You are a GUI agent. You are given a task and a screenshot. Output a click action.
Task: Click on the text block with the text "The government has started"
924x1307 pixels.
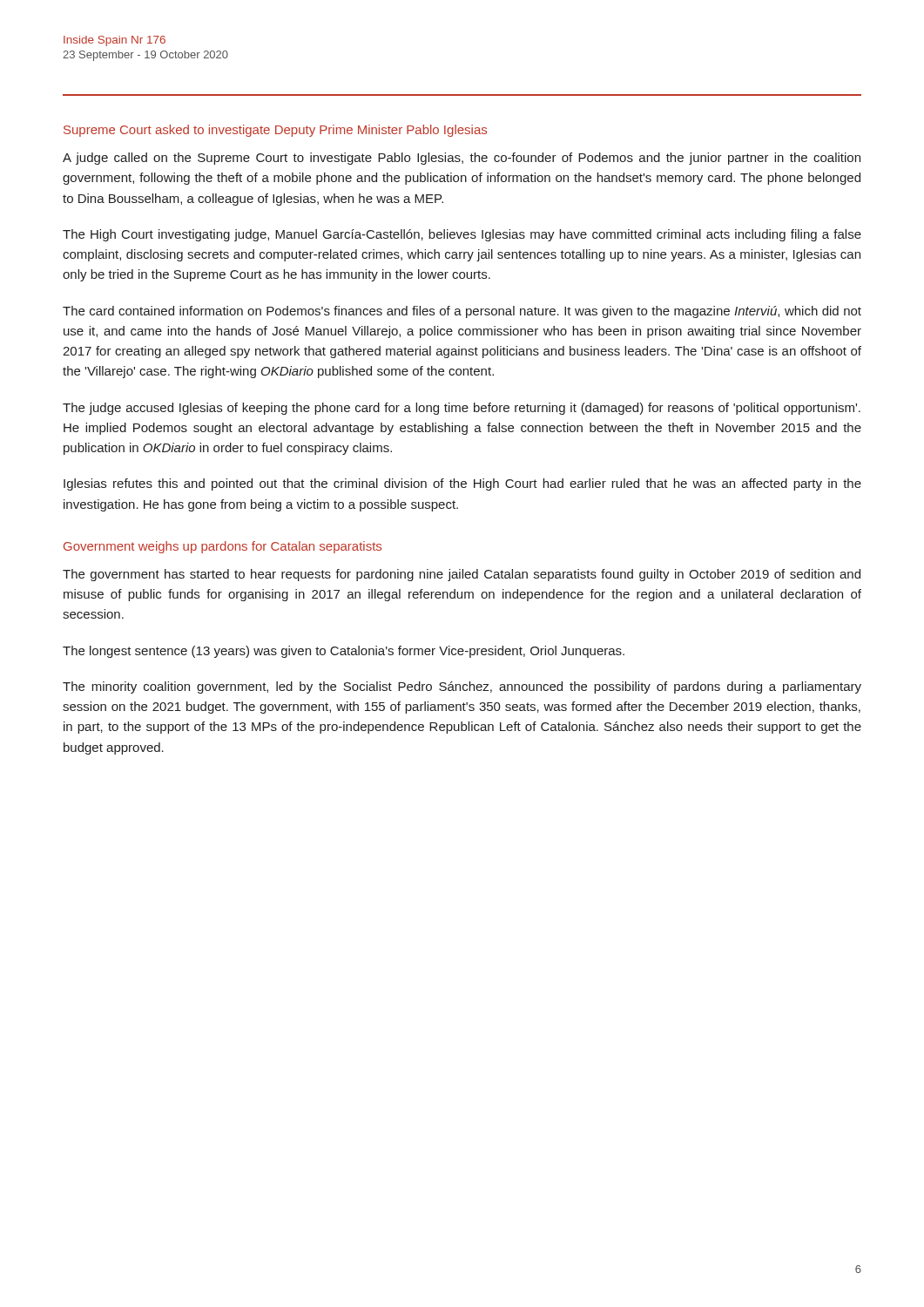[462, 594]
